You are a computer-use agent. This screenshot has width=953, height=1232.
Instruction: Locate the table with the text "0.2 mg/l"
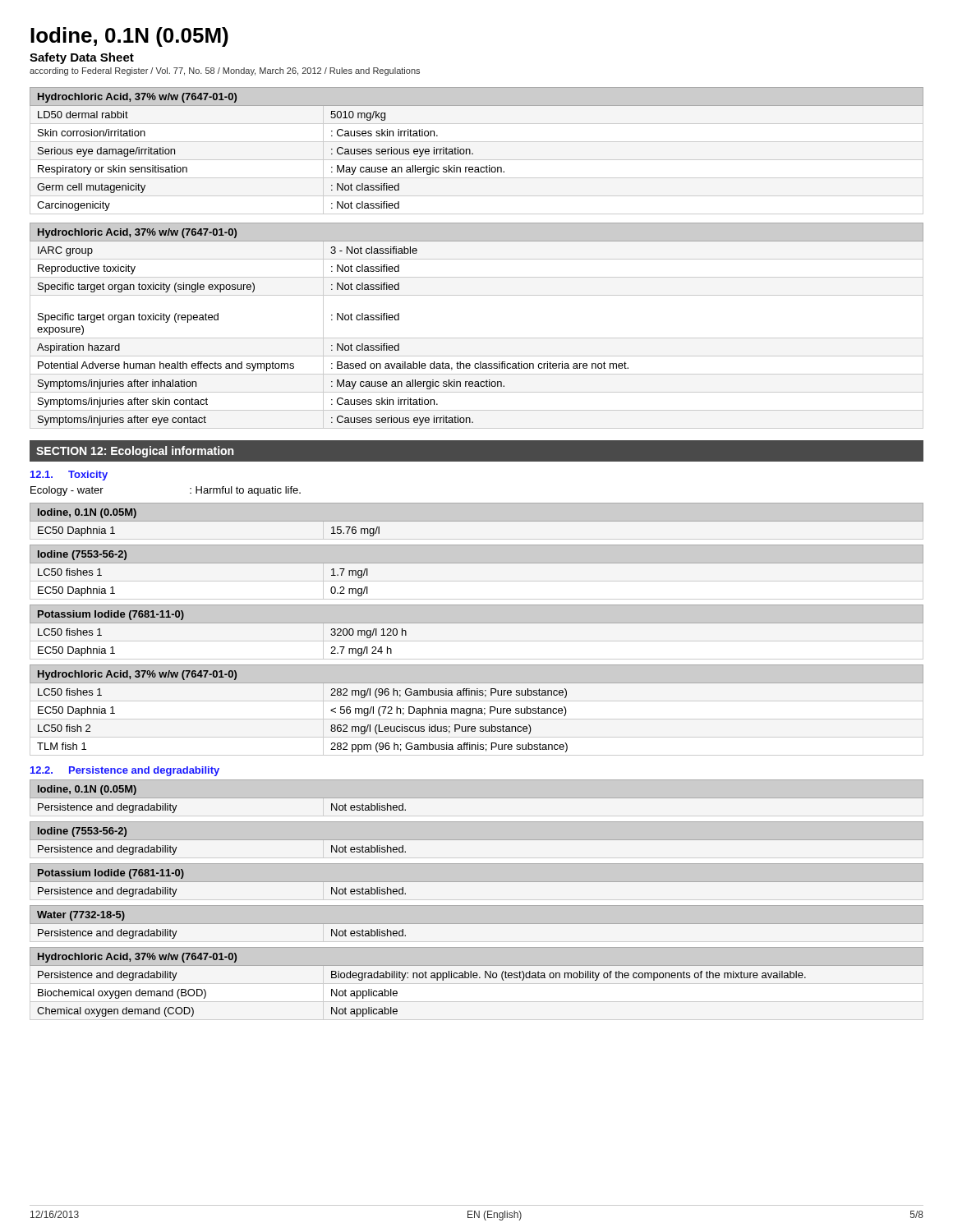click(476, 572)
